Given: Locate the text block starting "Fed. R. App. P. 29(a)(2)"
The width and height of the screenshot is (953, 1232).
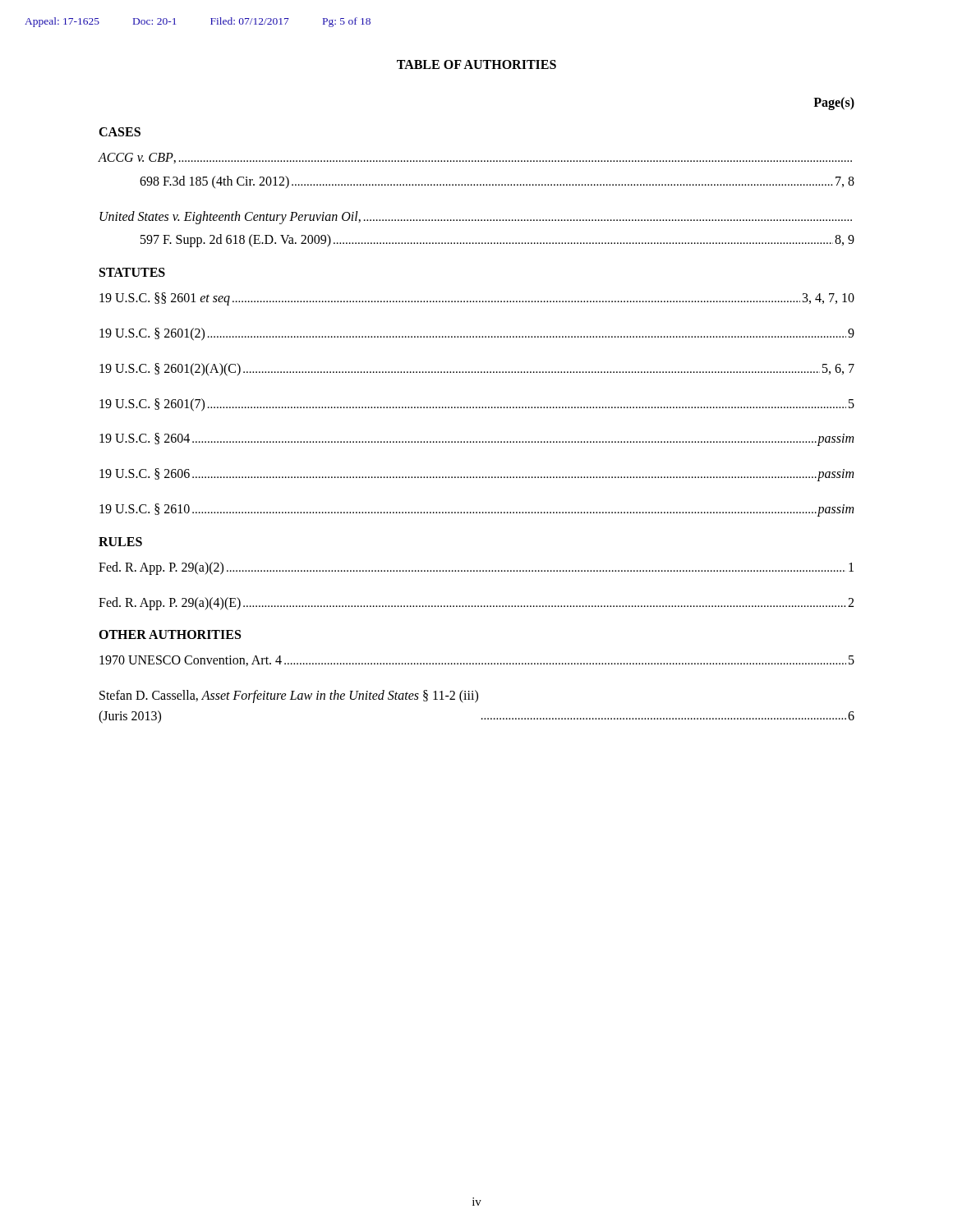Looking at the screenshot, I should (476, 569).
